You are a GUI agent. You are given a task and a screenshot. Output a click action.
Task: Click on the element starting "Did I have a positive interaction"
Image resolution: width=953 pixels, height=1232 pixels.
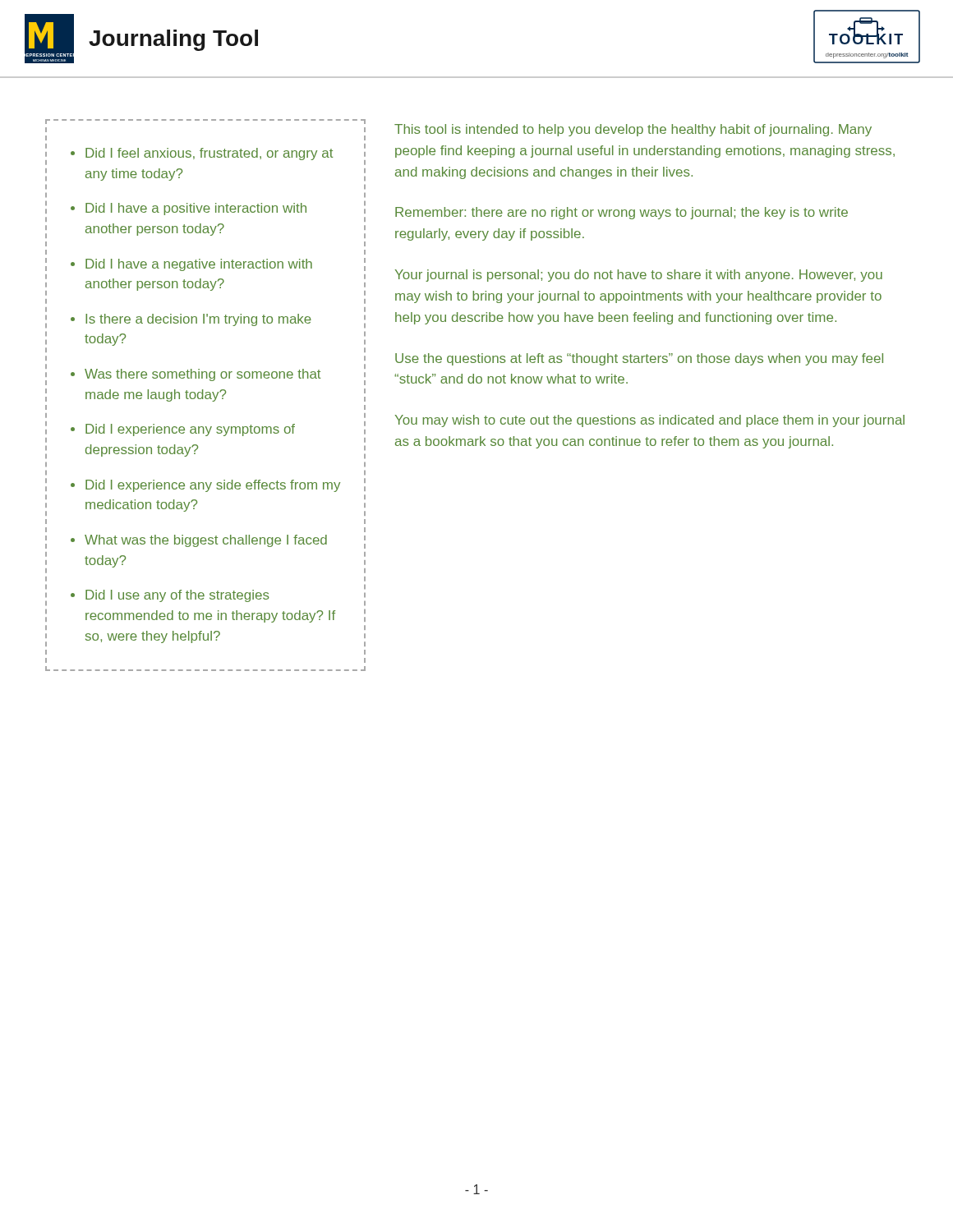(x=196, y=219)
